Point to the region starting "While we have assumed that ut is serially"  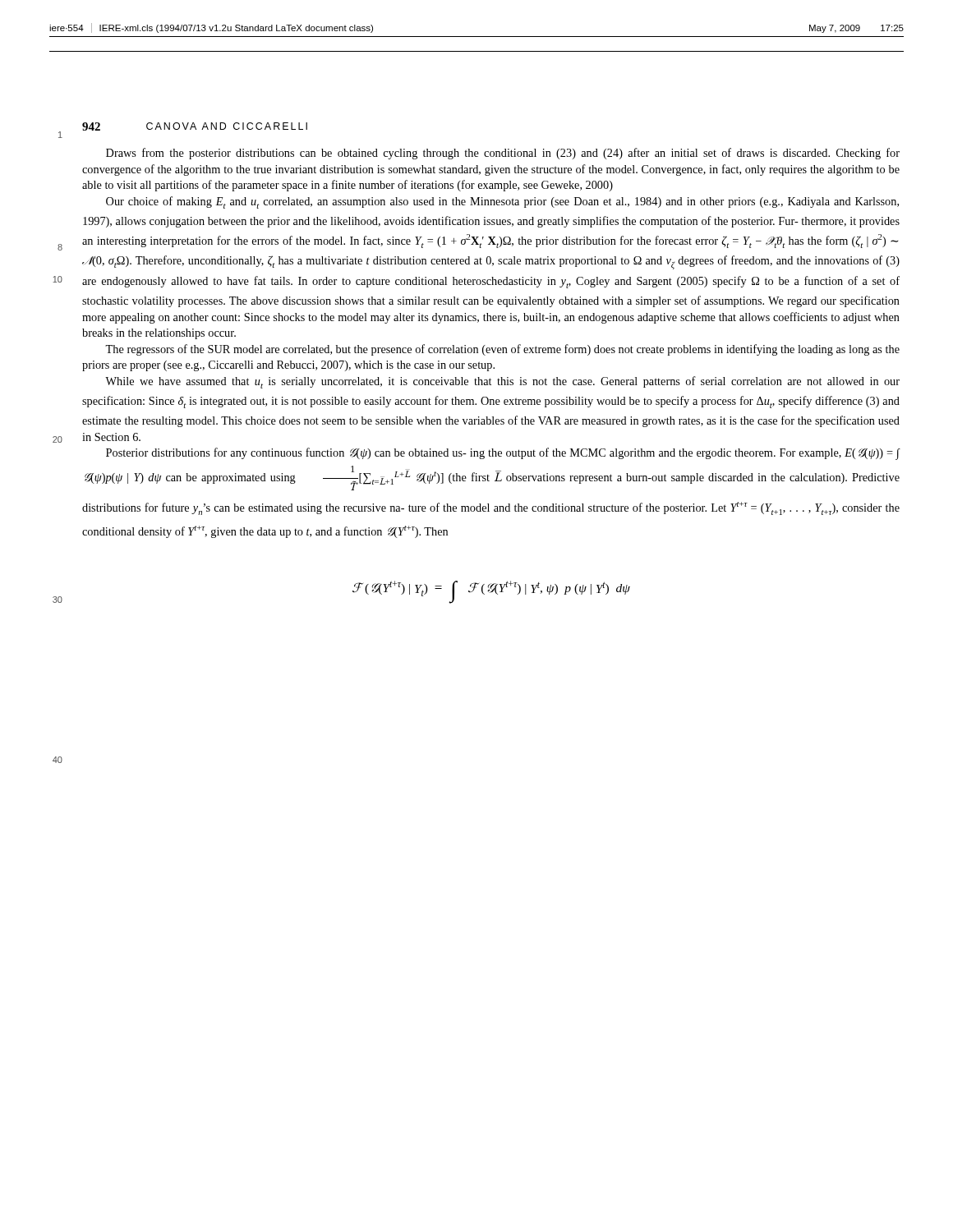click(x=491, y=409)
